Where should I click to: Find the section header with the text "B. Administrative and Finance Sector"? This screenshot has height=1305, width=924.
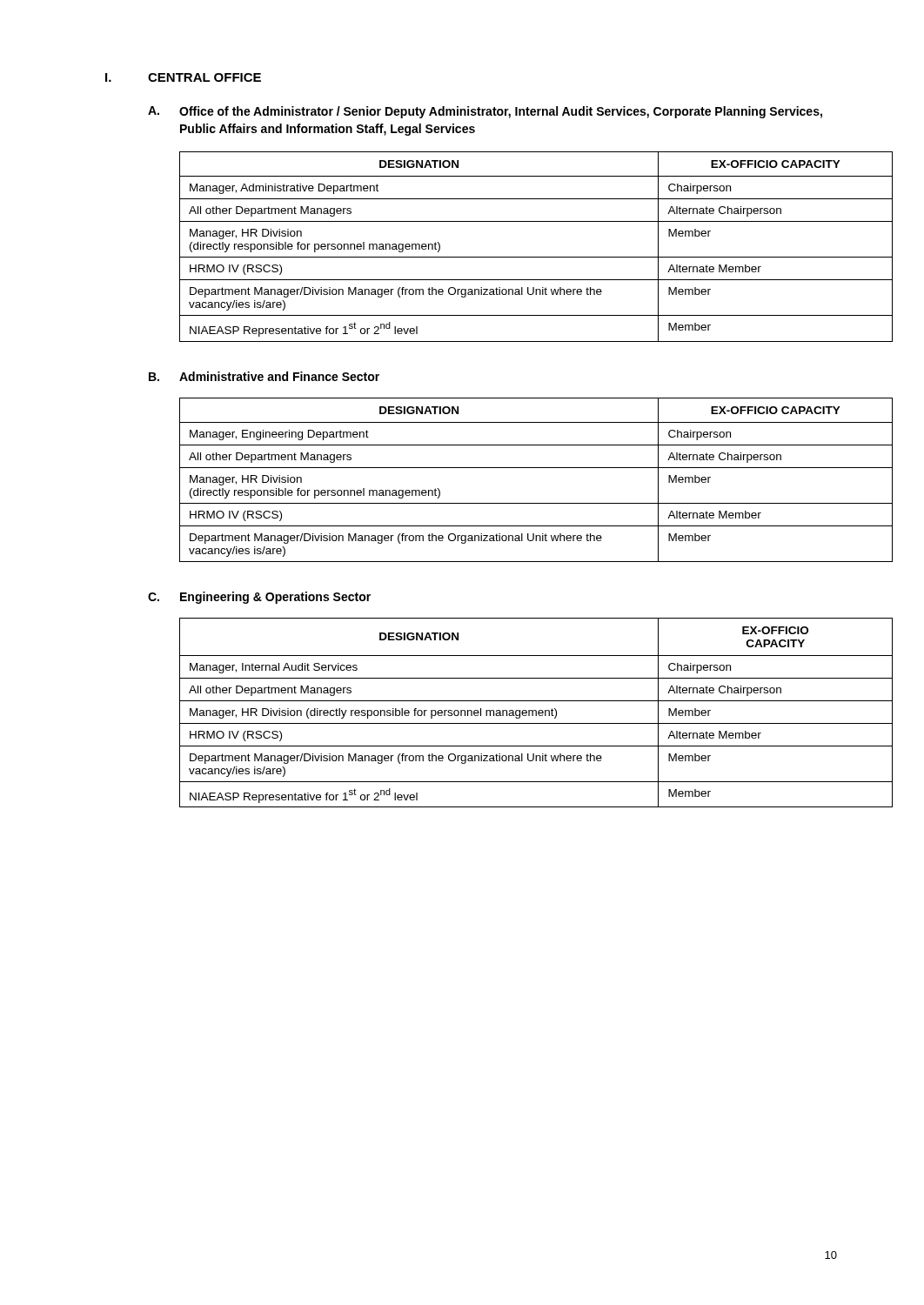[264, 376]
